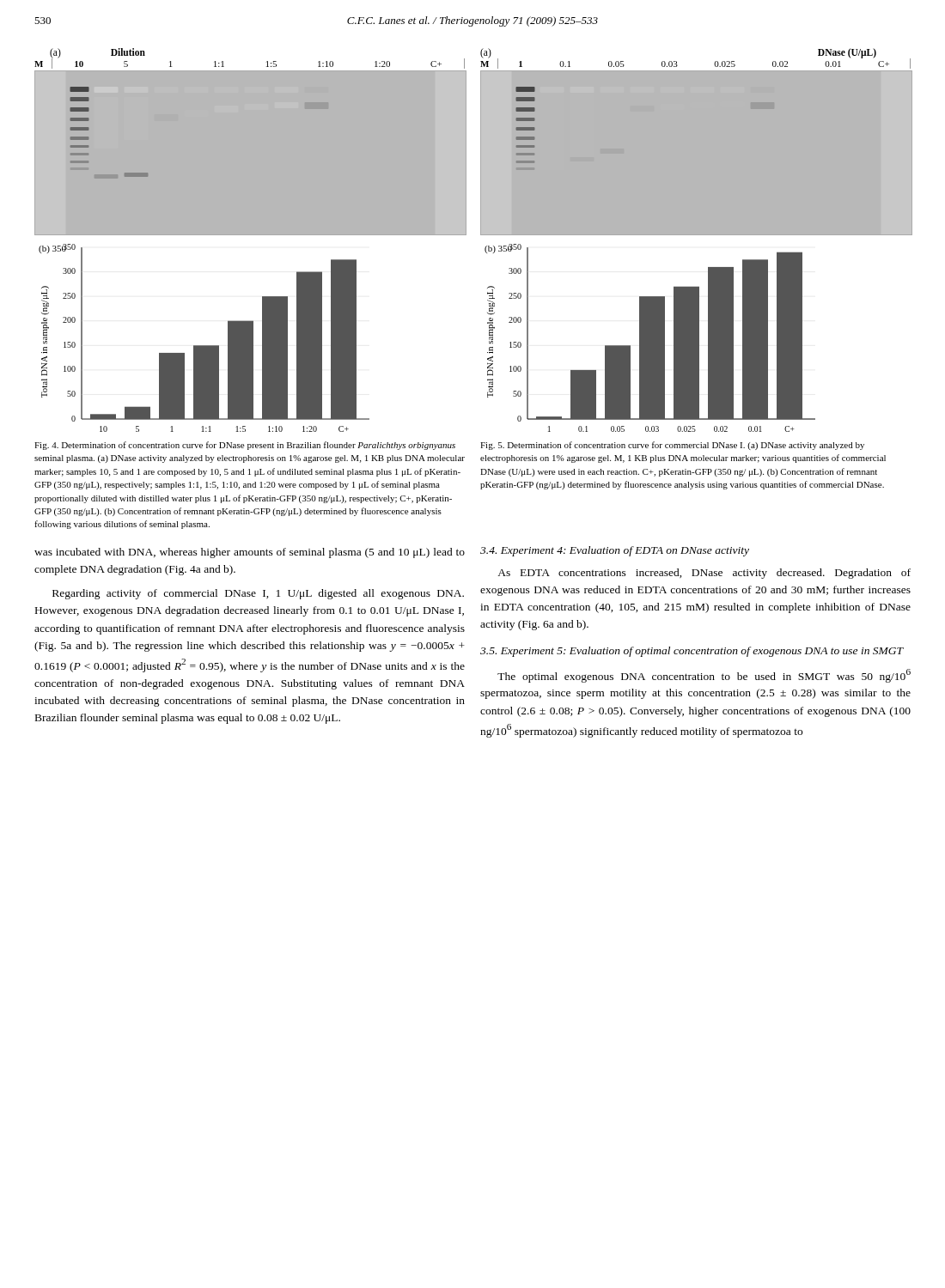Click the caption that begins "Fig. 5. Determination"

point(683,465)
